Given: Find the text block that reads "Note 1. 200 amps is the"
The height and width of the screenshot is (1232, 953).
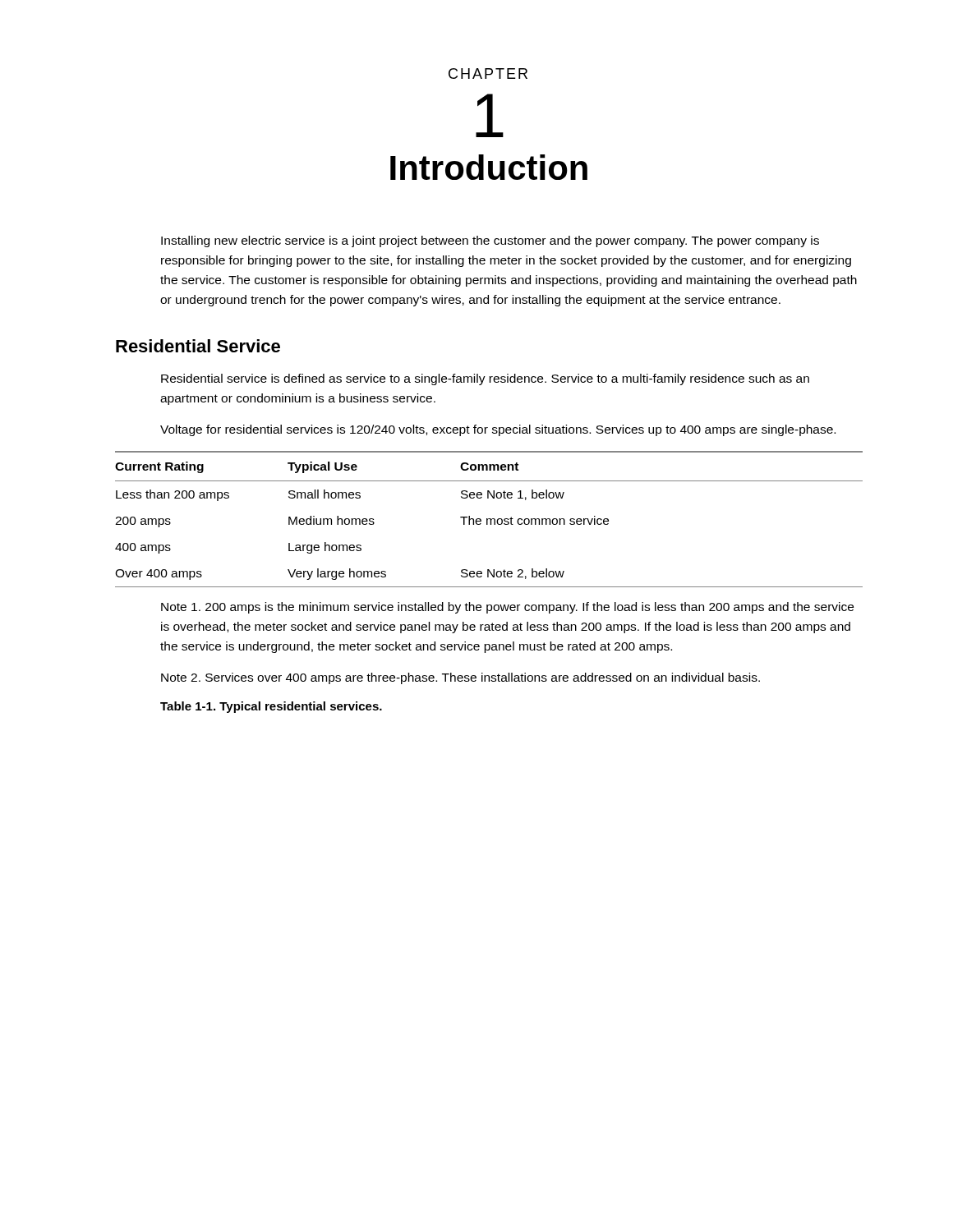Looking at the screenshot, I should tap(507, 626).
